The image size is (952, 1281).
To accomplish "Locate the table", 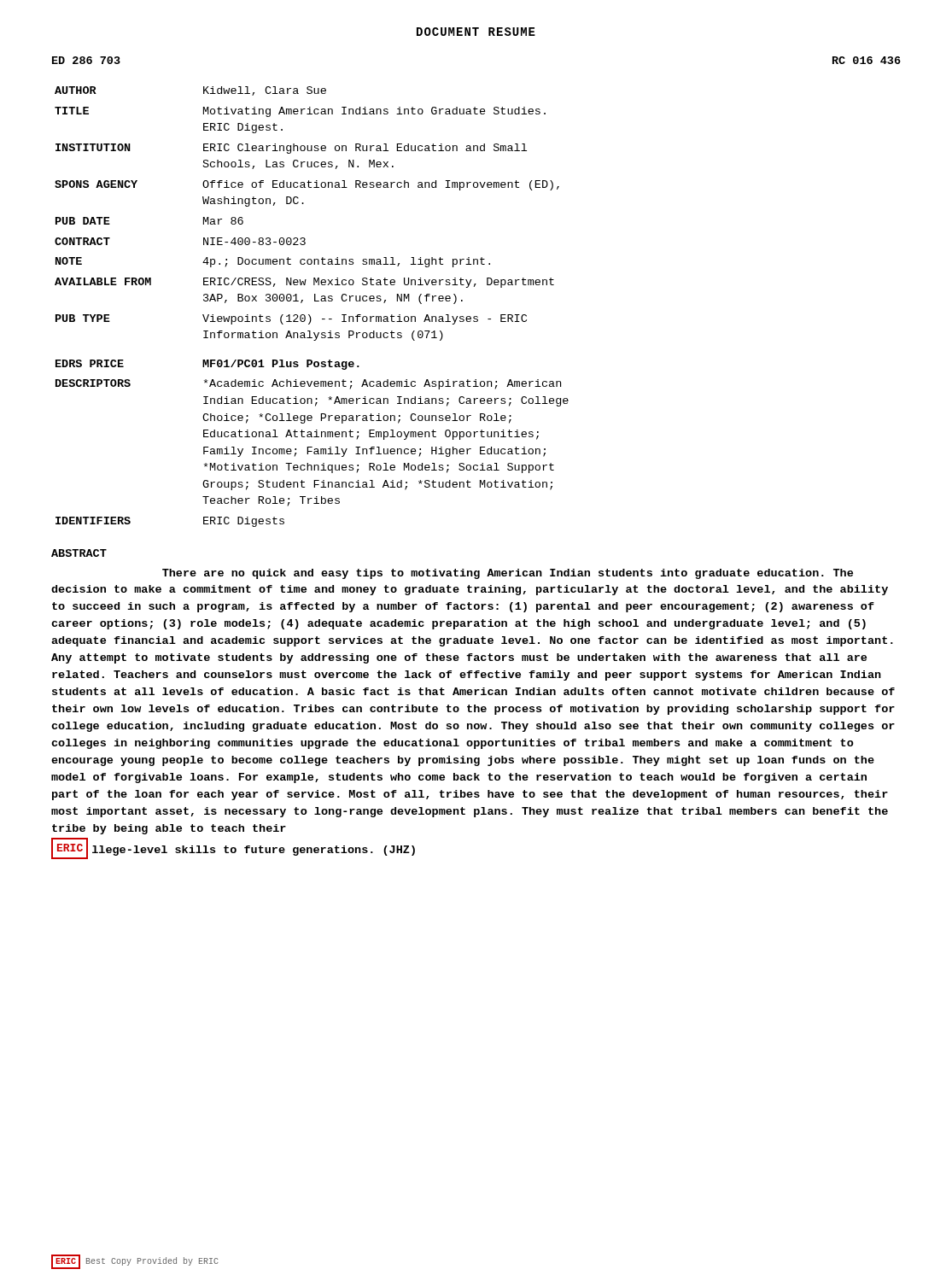I will click(x=476, y=293).
